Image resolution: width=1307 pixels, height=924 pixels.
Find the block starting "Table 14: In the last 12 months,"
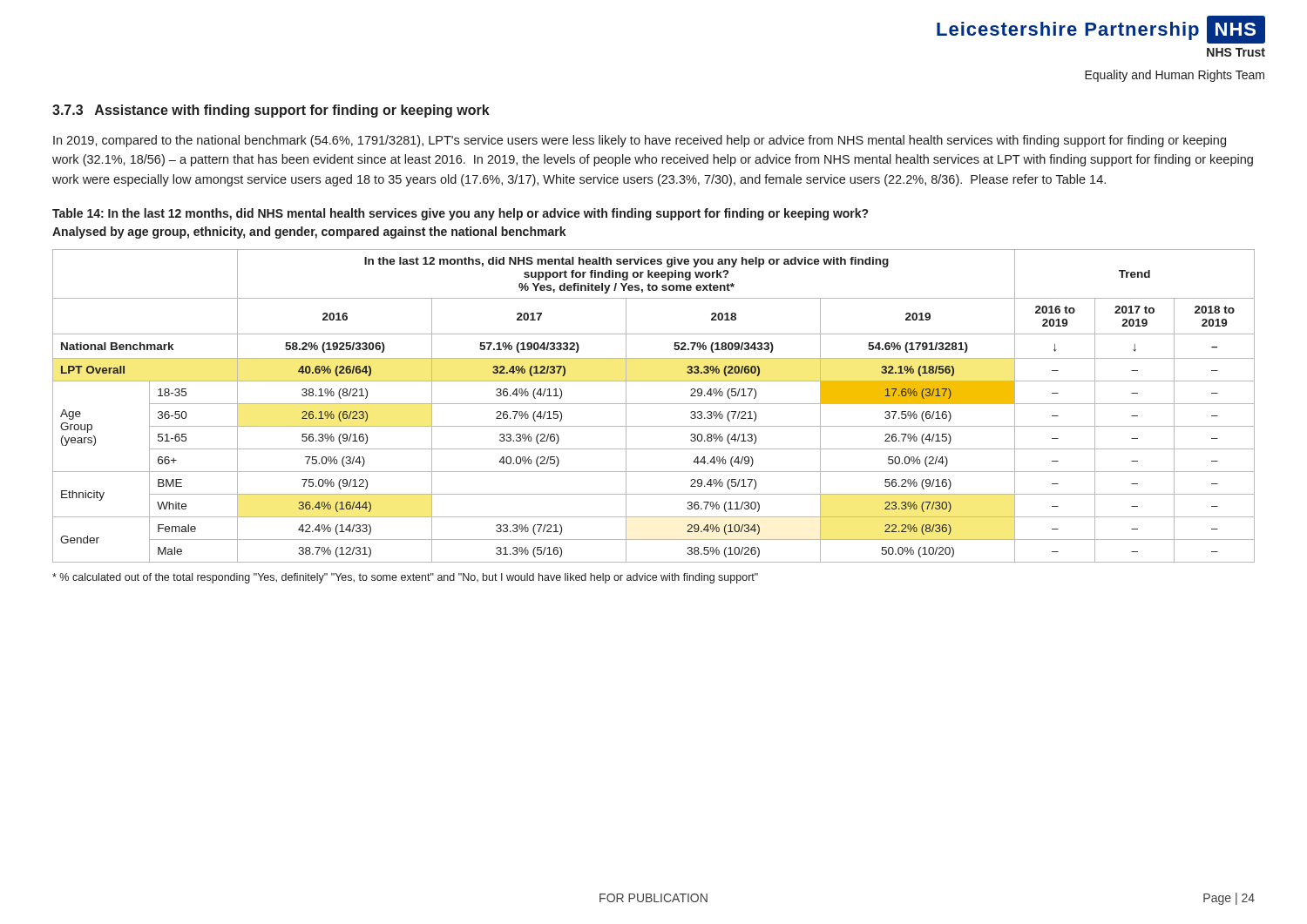tap(461, 223)
